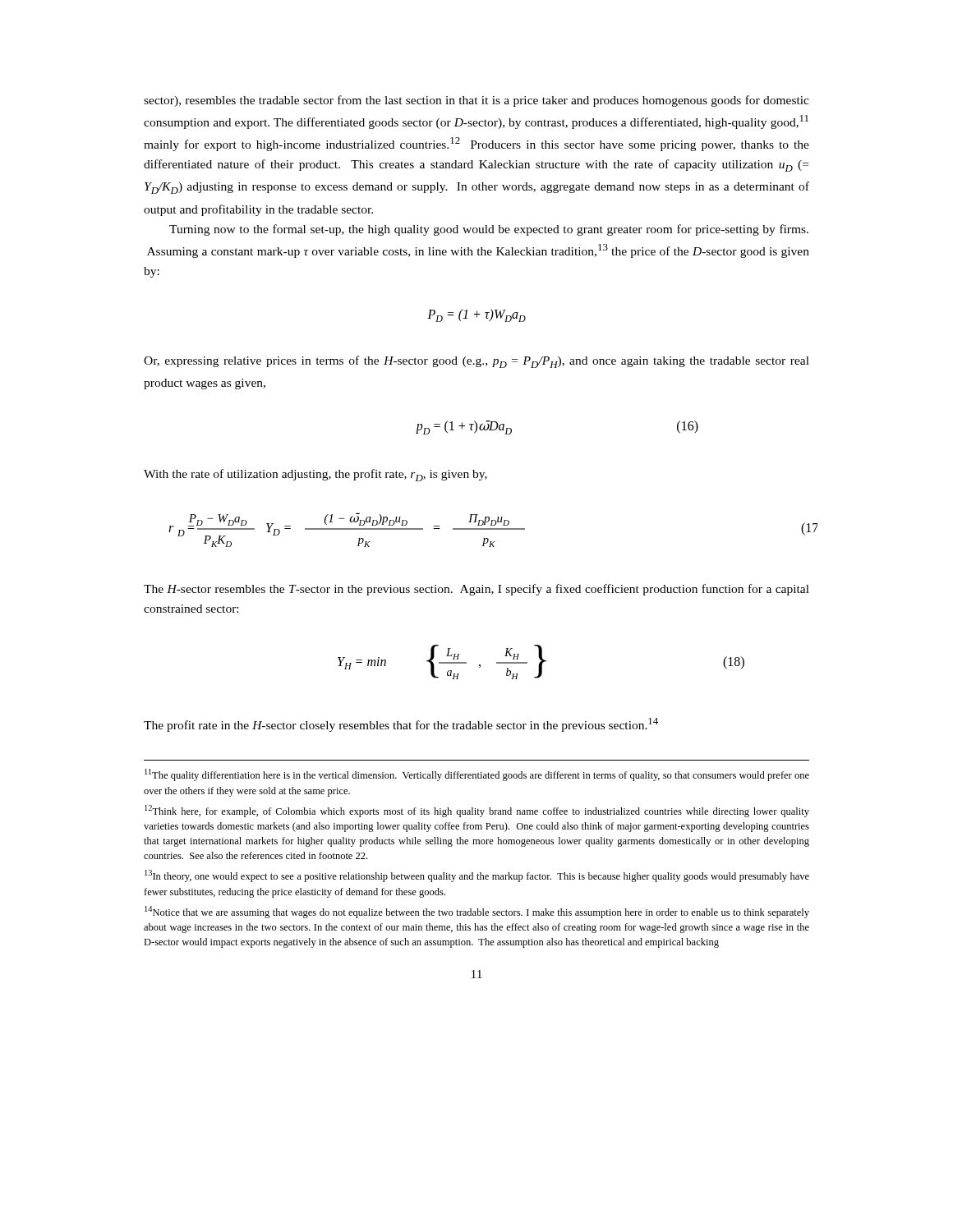
Task: Click on the formula that says "pD = (1 + τ)ω̄DaD (16)"
Action: [476, 425]
